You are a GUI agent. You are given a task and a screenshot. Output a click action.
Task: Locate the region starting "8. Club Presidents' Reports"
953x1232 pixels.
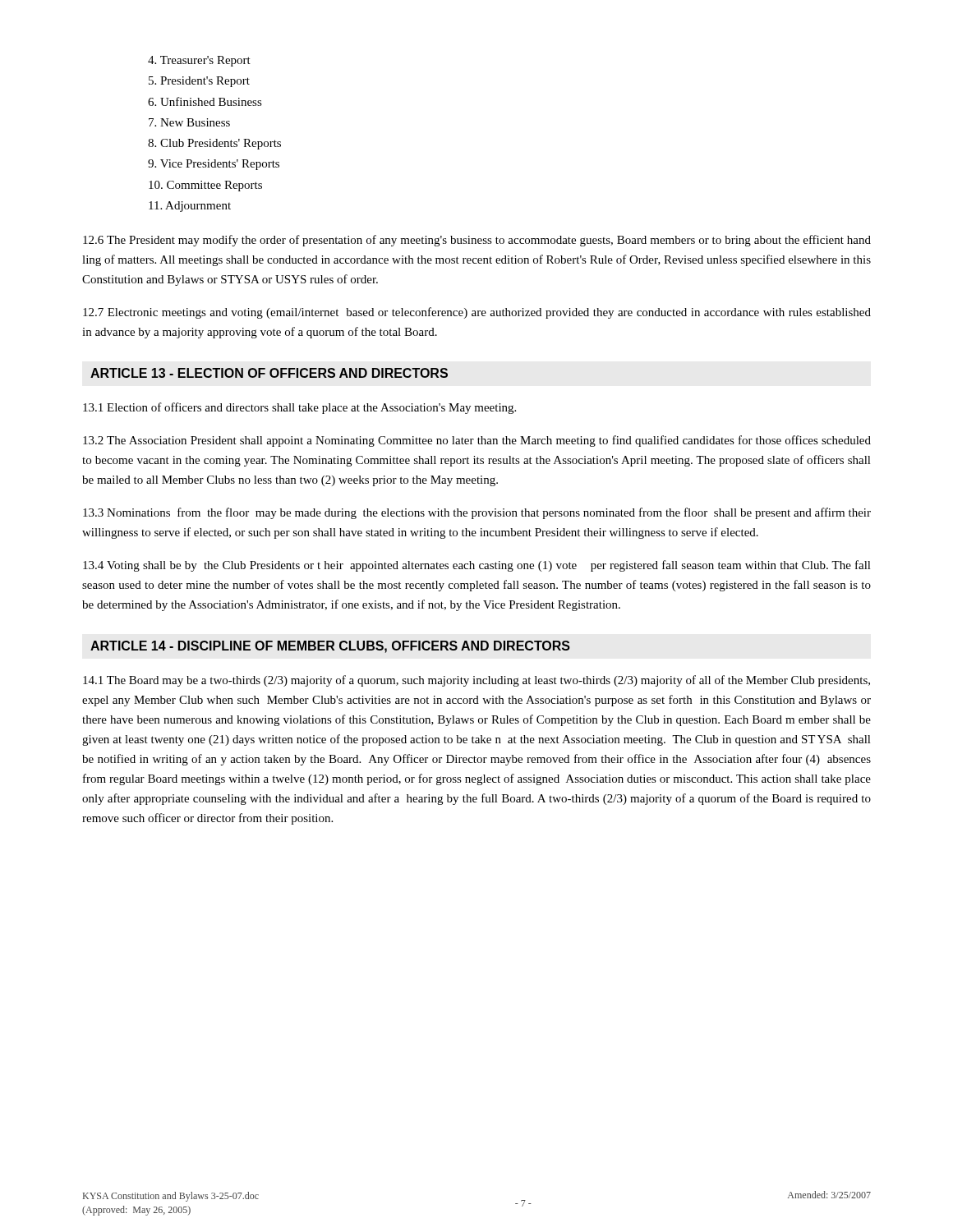tap(215, 143)
